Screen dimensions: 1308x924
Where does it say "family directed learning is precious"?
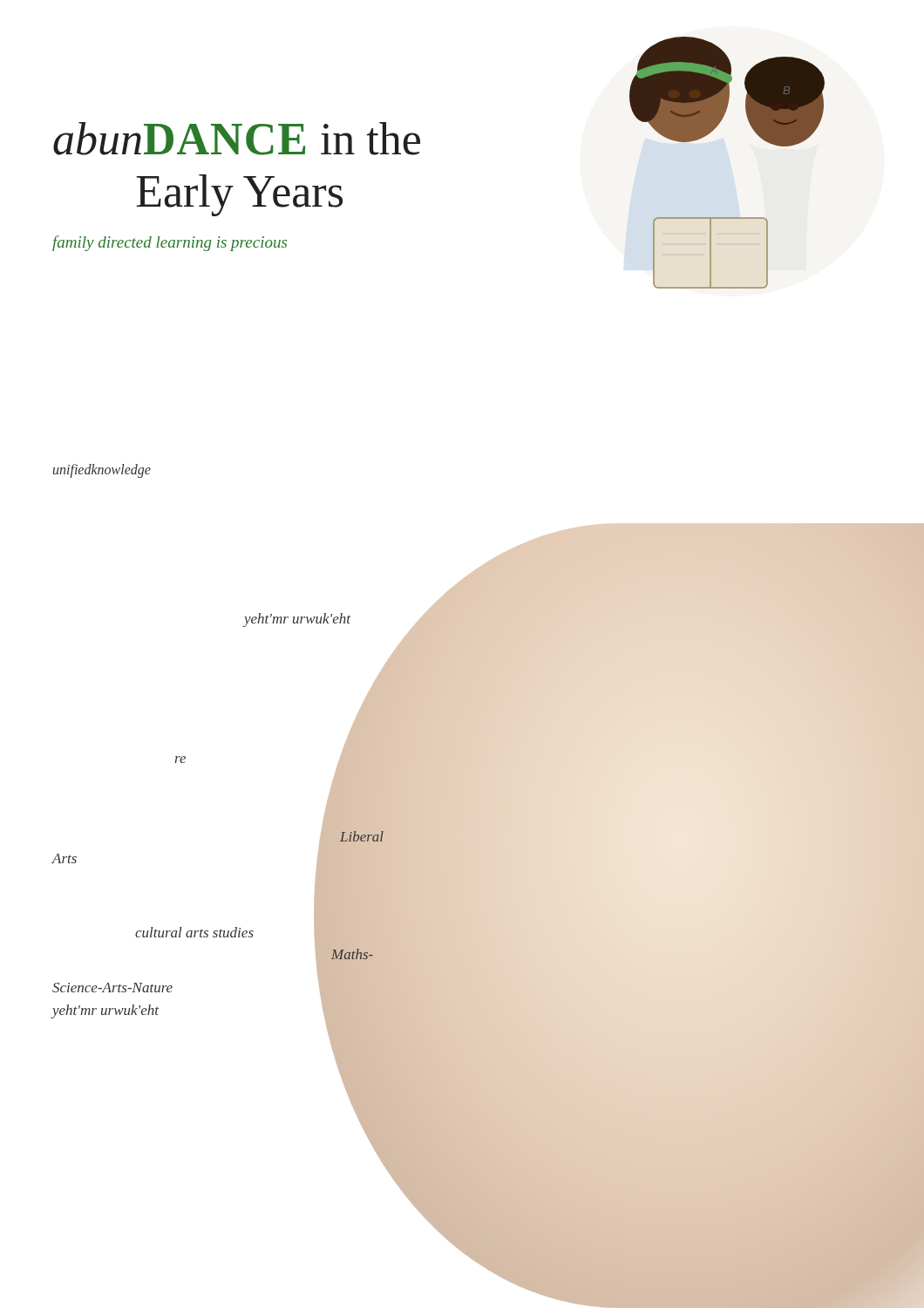170,242
